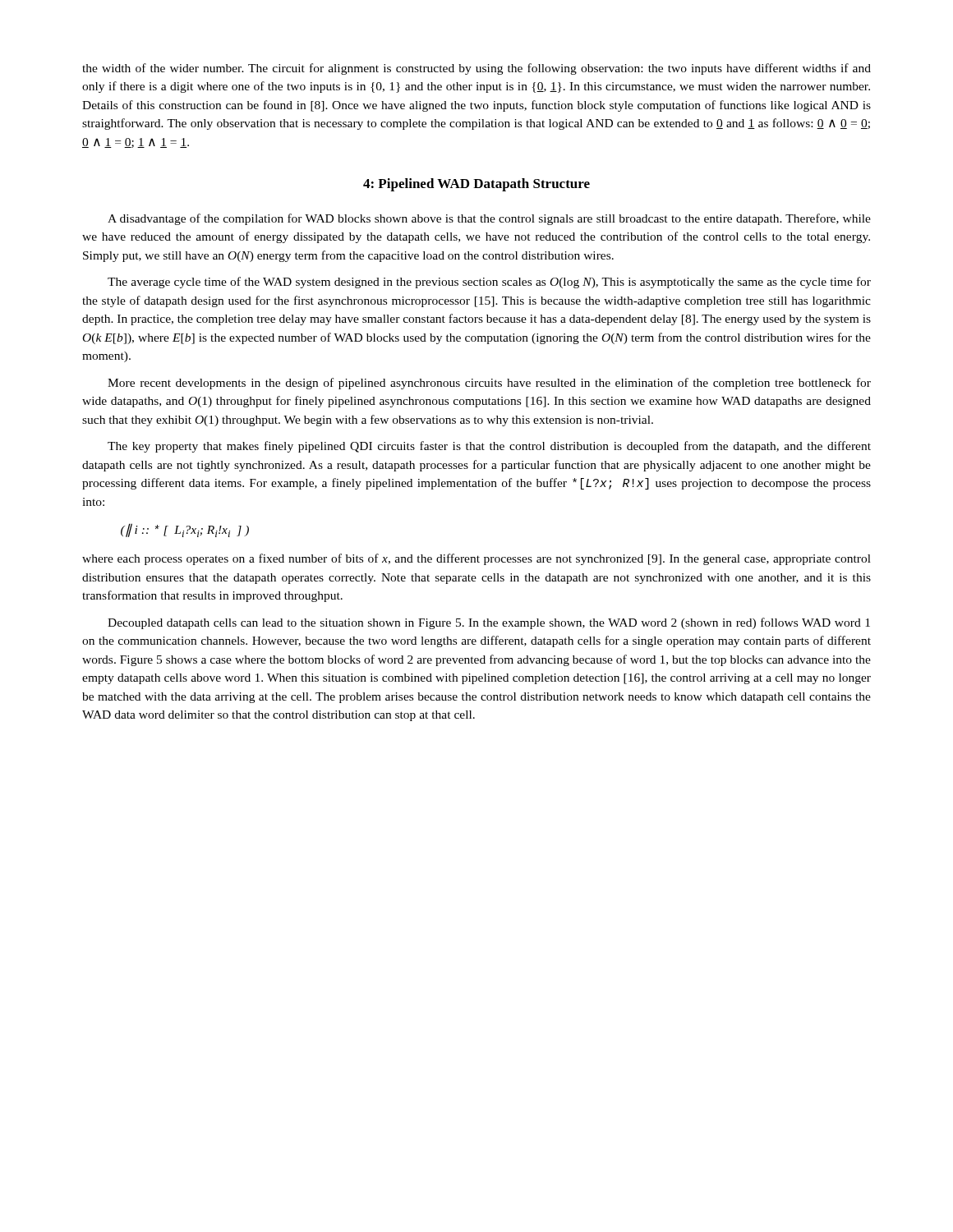The image size is (953, 1232).
Task: Select the passage starting "the width of the"
Action: 476,105
